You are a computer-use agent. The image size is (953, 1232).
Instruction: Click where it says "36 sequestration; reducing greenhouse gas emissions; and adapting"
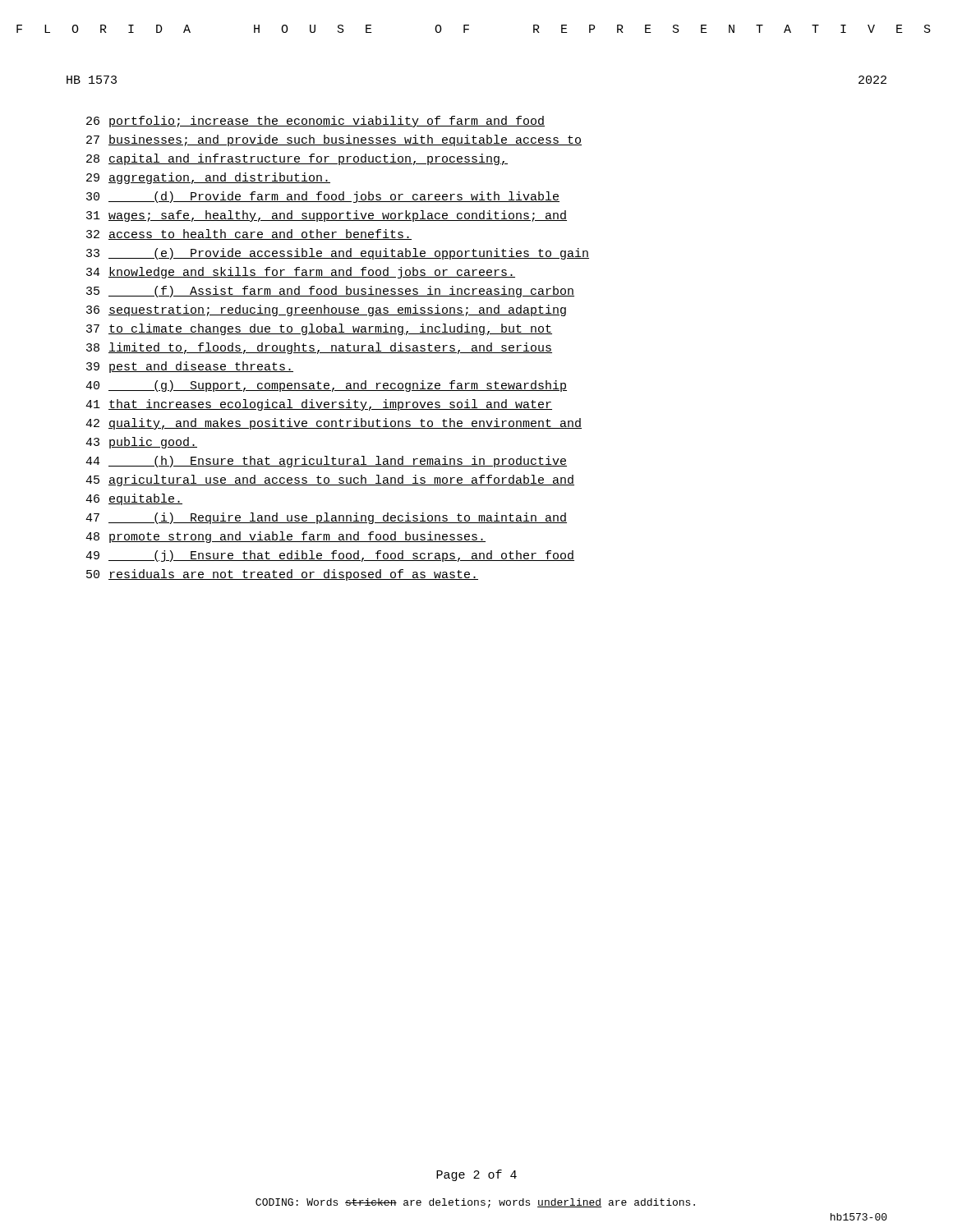[316, 311]
